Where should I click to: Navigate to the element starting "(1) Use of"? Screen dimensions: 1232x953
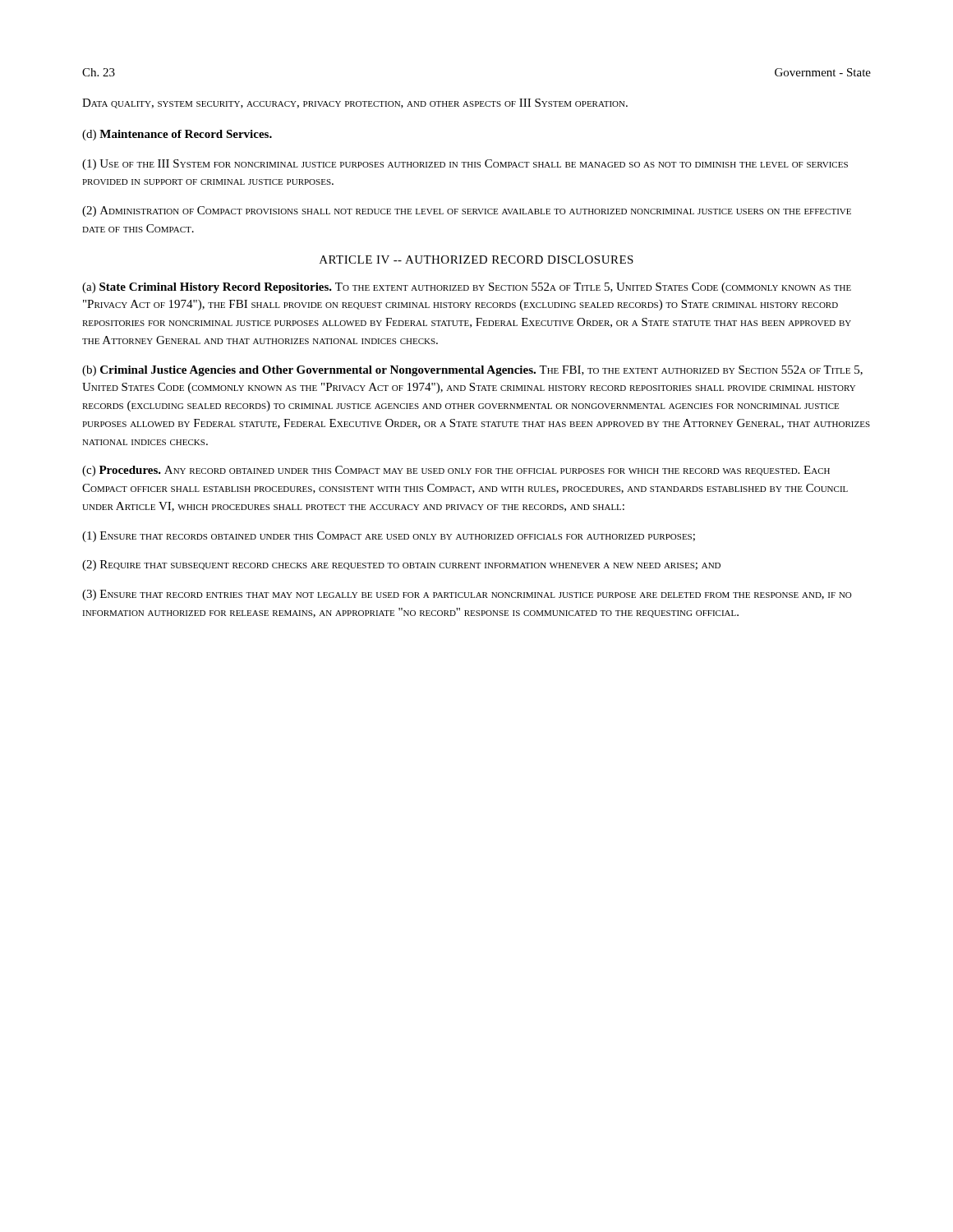tap(465, 172)
